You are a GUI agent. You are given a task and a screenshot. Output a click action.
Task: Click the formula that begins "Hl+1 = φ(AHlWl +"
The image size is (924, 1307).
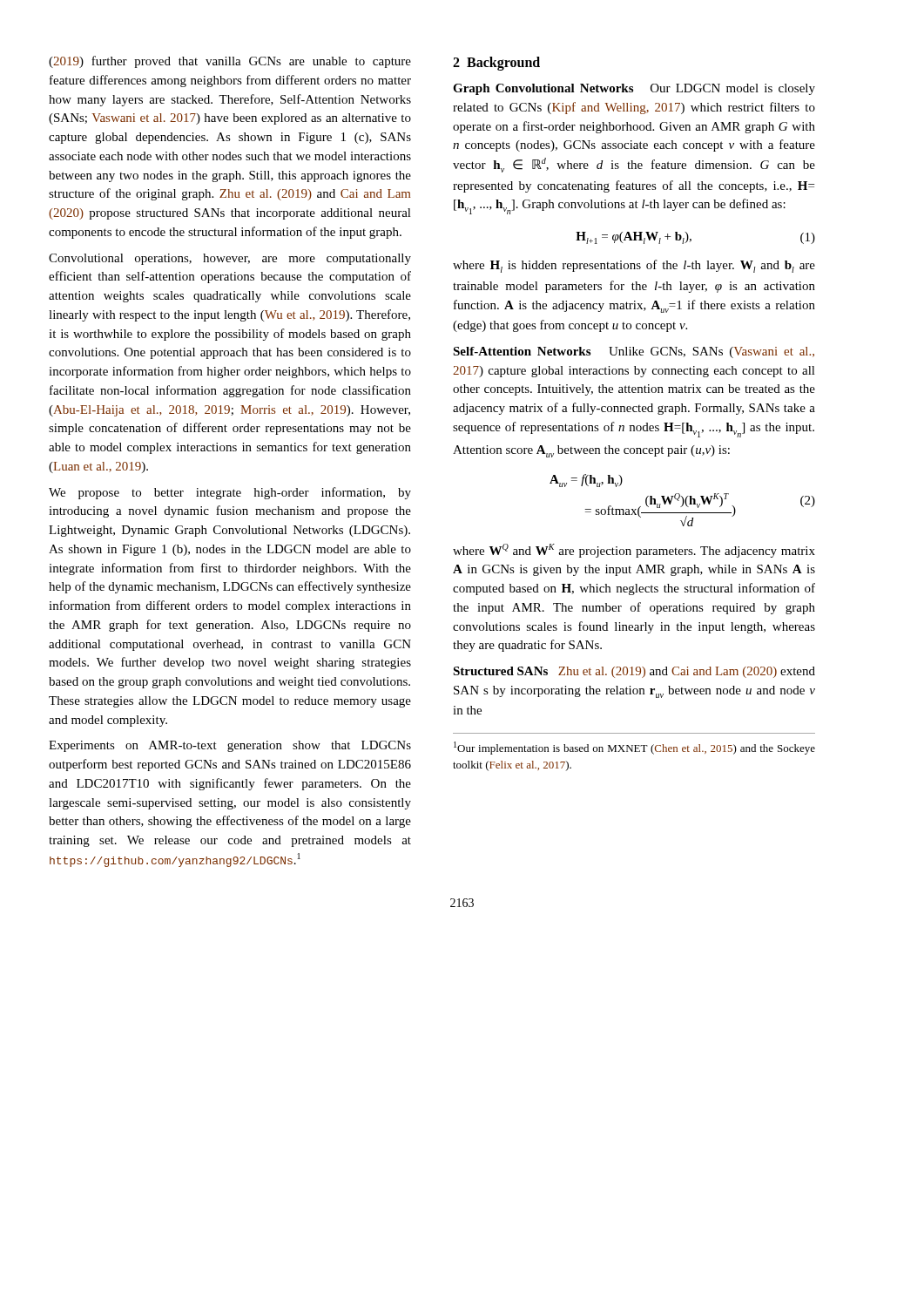[634, 238]
